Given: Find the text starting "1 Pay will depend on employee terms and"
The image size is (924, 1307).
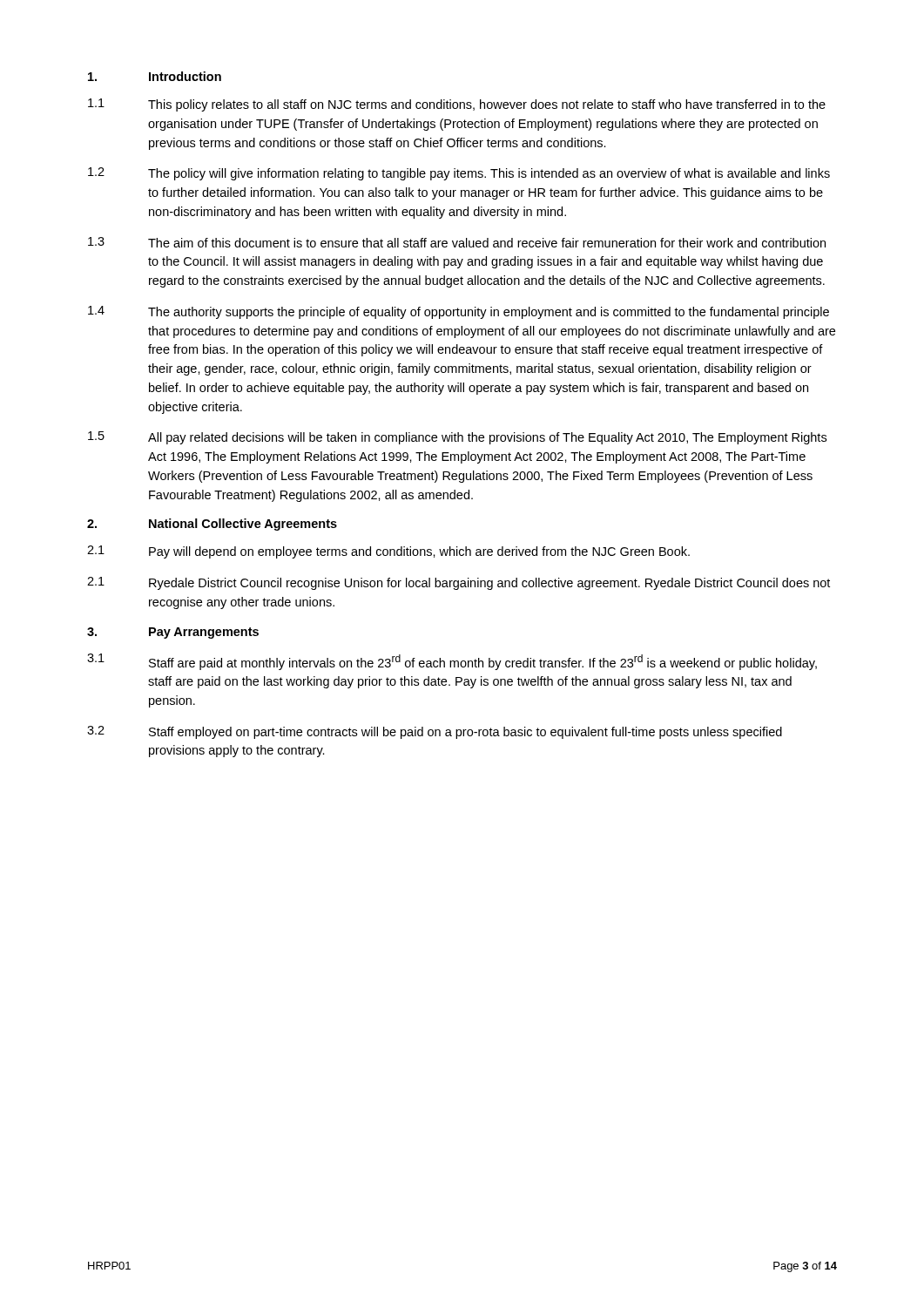Looking at the screenshot, I should coord(462,553).
